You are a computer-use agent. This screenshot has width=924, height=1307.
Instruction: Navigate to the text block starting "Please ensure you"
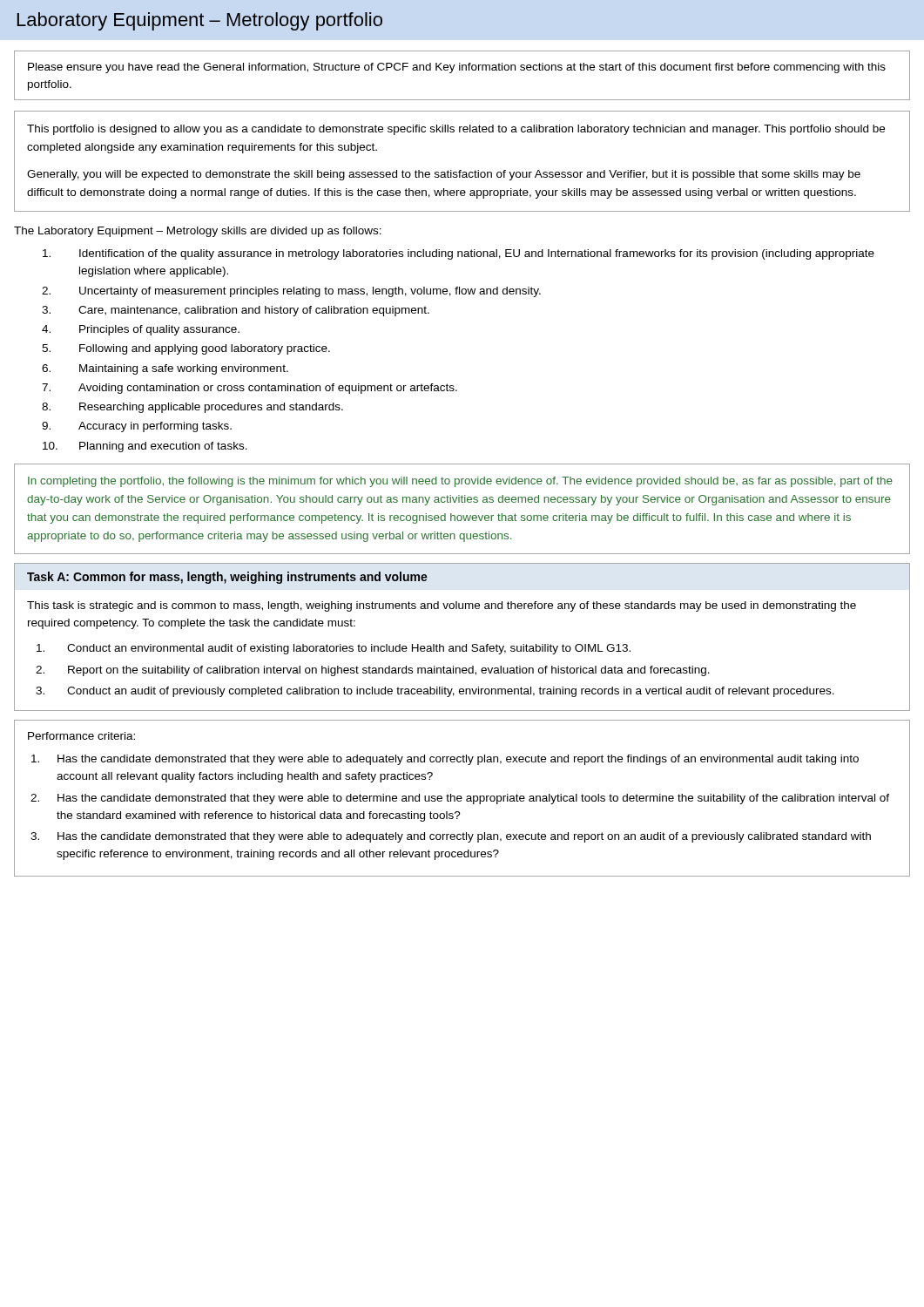click(x=456, y=75)
